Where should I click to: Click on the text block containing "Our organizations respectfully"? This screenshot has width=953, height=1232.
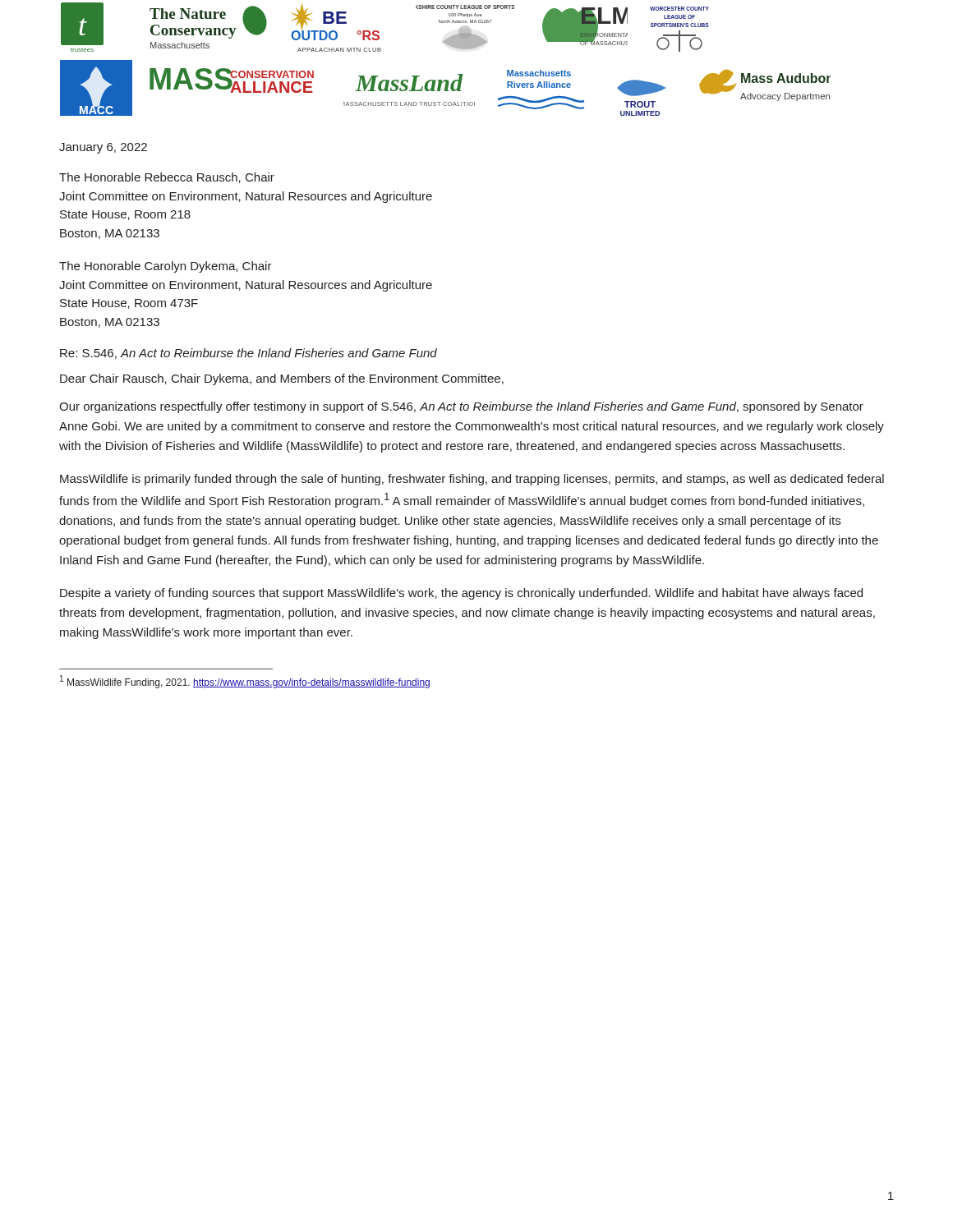click(472, 426)
